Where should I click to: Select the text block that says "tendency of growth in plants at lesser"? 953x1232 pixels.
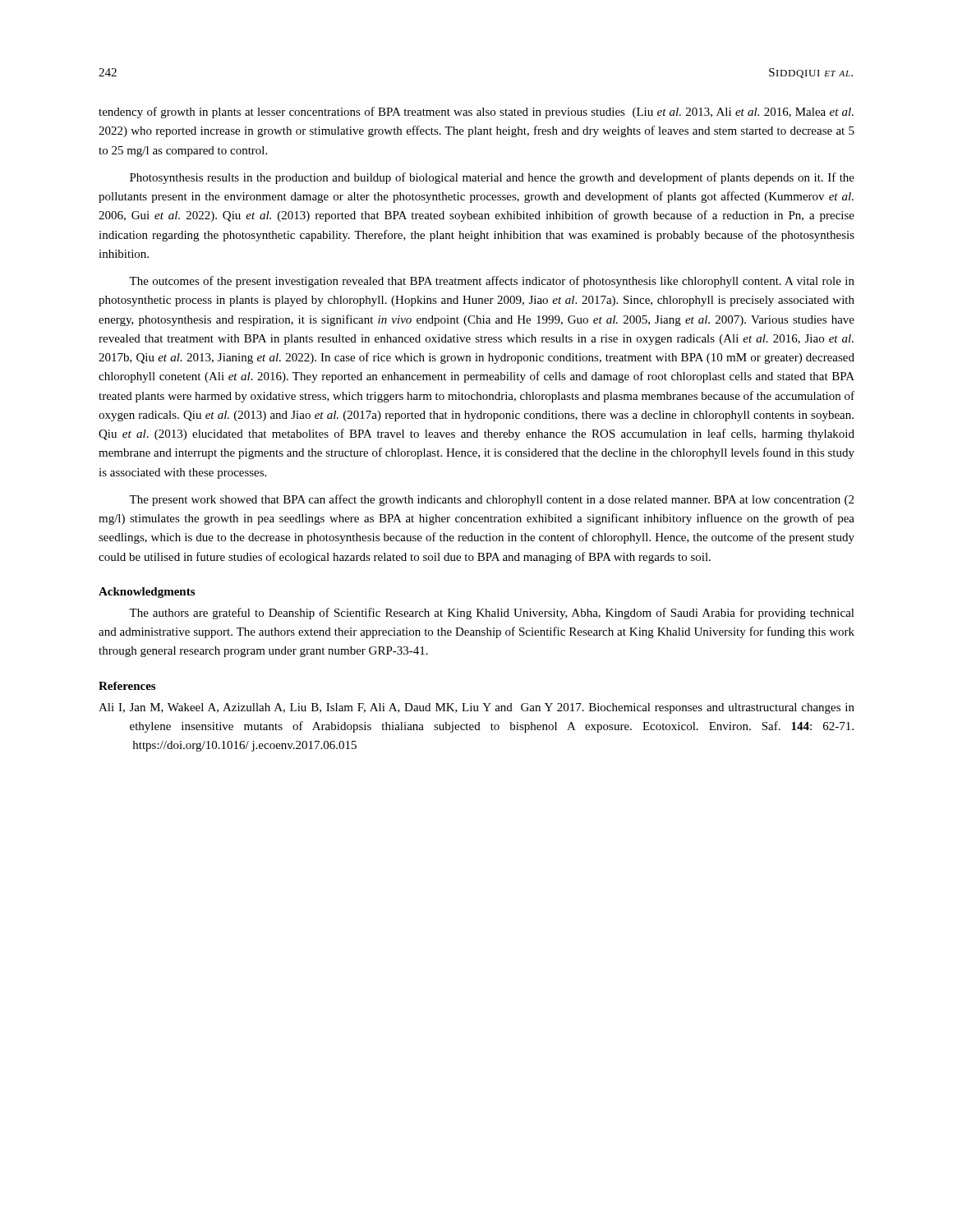pos(476,131)
